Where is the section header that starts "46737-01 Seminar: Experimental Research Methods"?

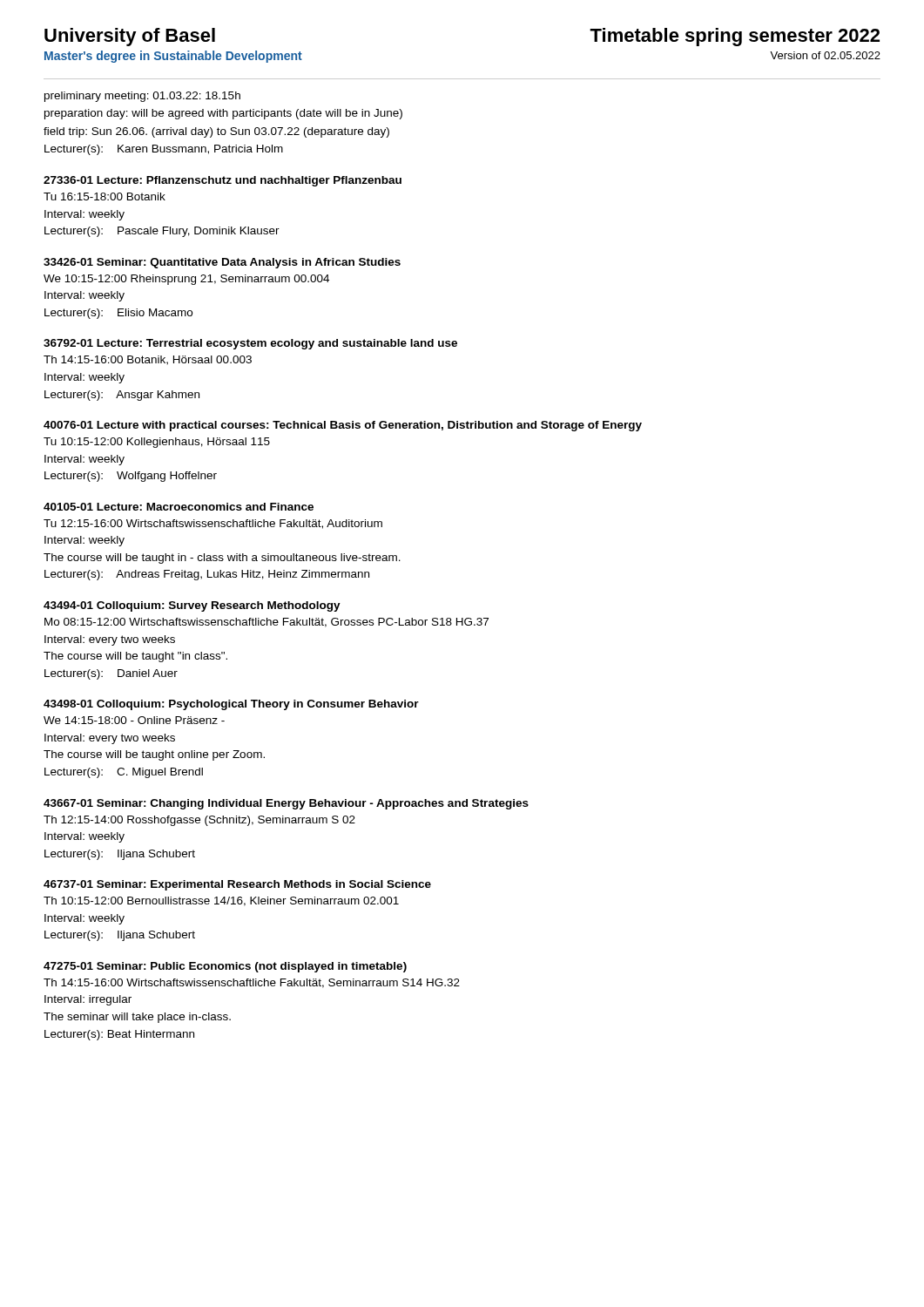(x=237, y=884)
